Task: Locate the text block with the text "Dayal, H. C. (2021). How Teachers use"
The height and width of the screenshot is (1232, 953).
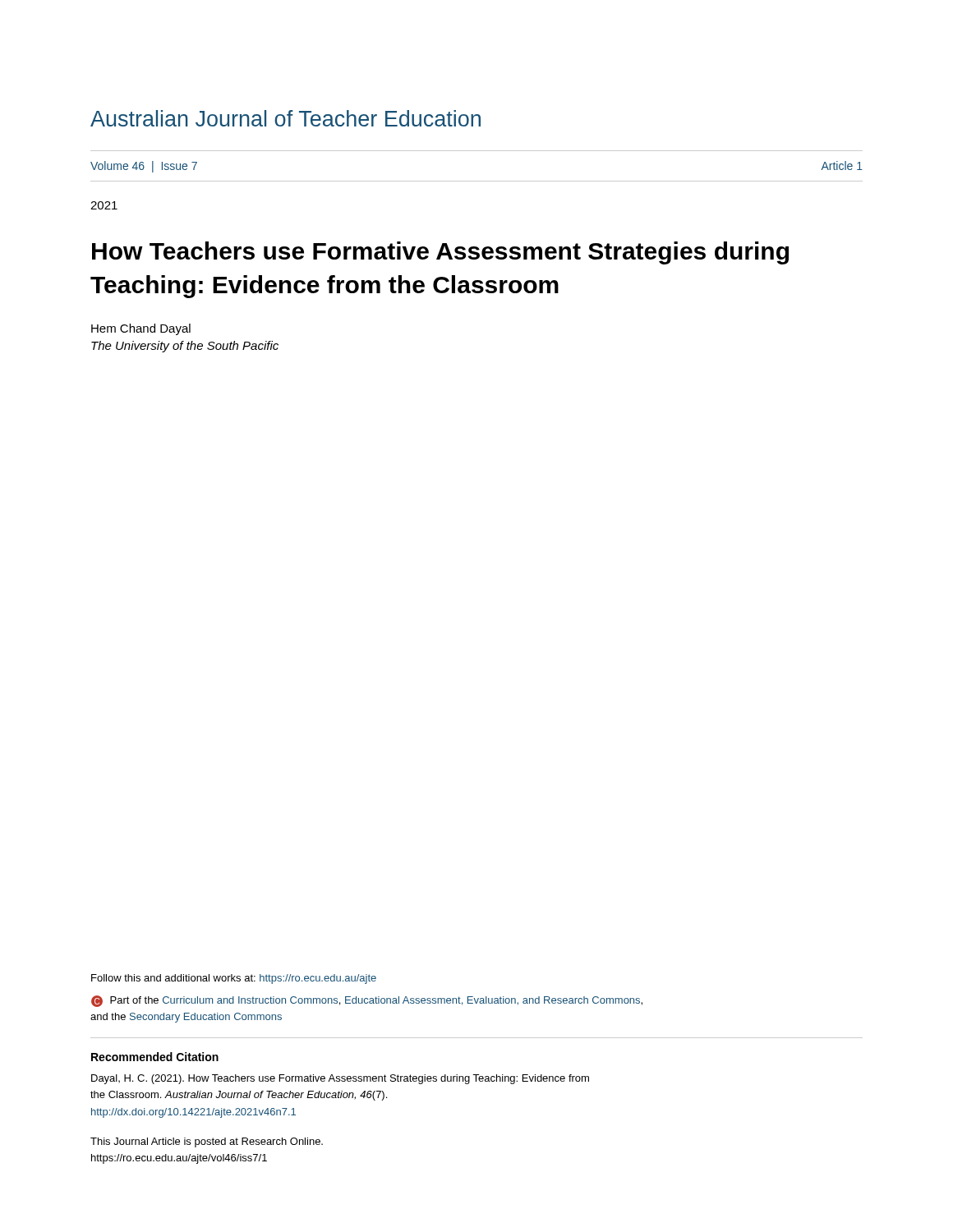Action: coord(340,1079)
